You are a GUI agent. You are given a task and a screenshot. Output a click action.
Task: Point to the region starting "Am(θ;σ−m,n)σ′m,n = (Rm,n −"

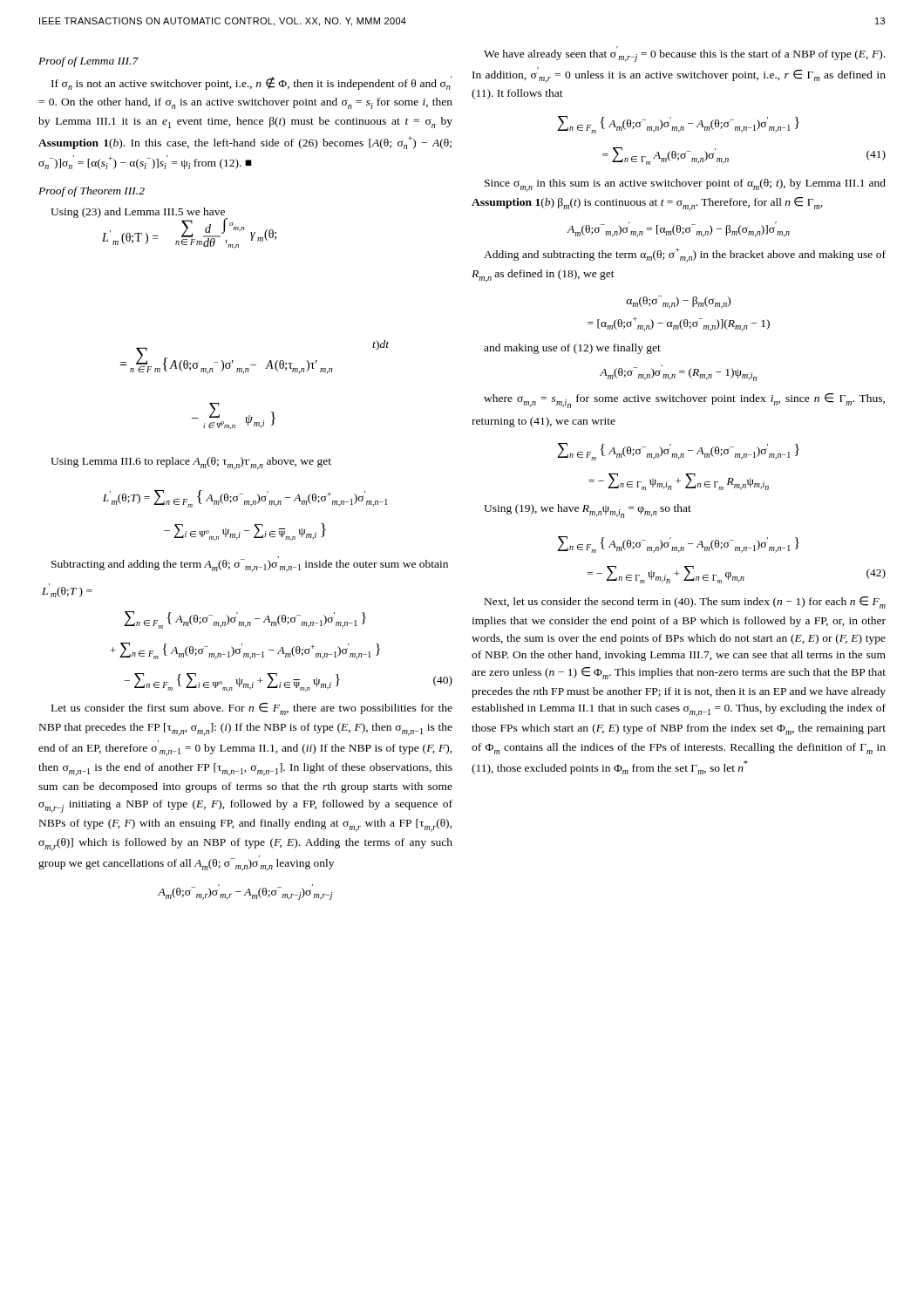(679, 373)
